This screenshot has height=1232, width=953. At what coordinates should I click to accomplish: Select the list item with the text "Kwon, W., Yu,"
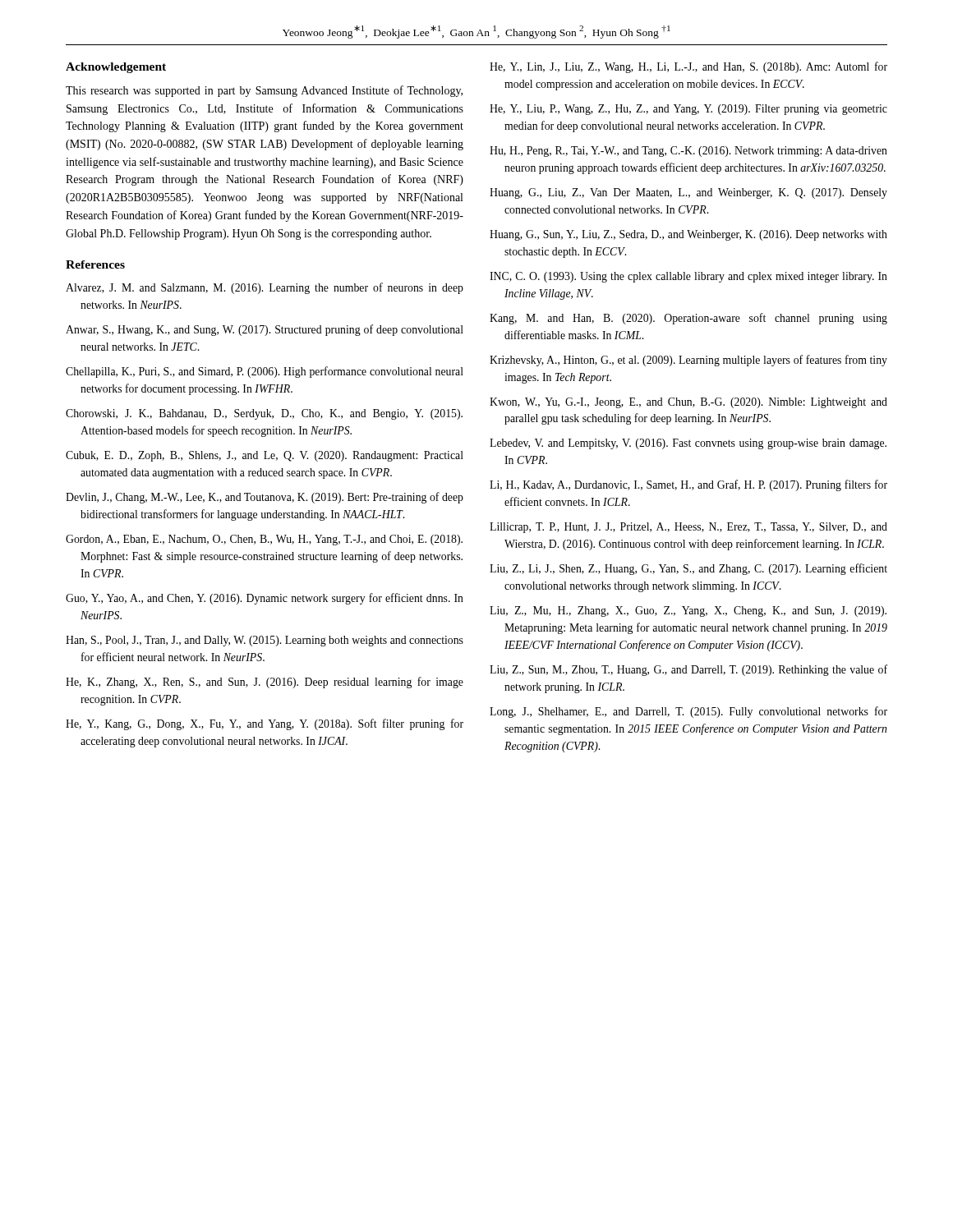[688, 410]
